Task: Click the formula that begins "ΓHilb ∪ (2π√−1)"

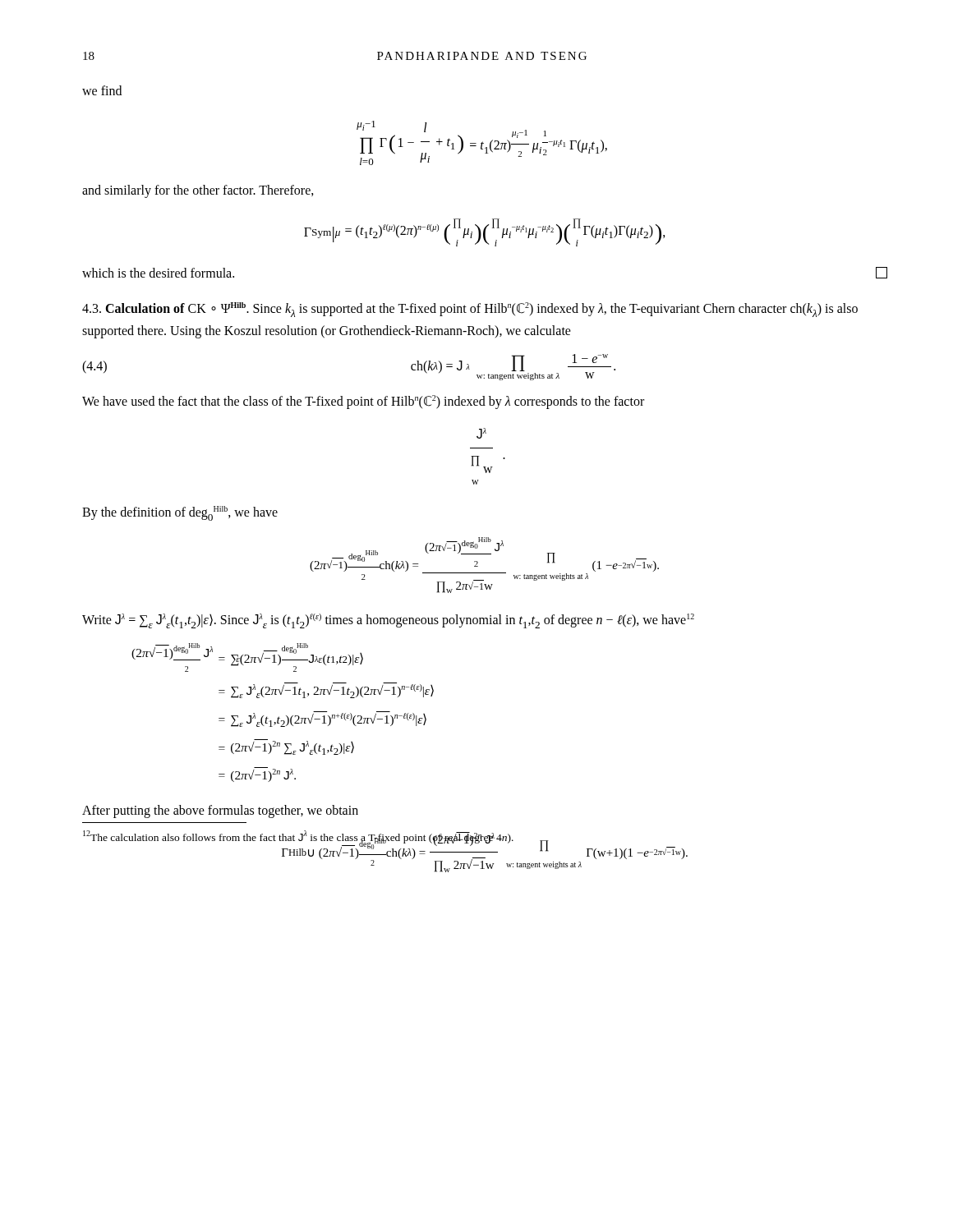Action: click(485, 853)
